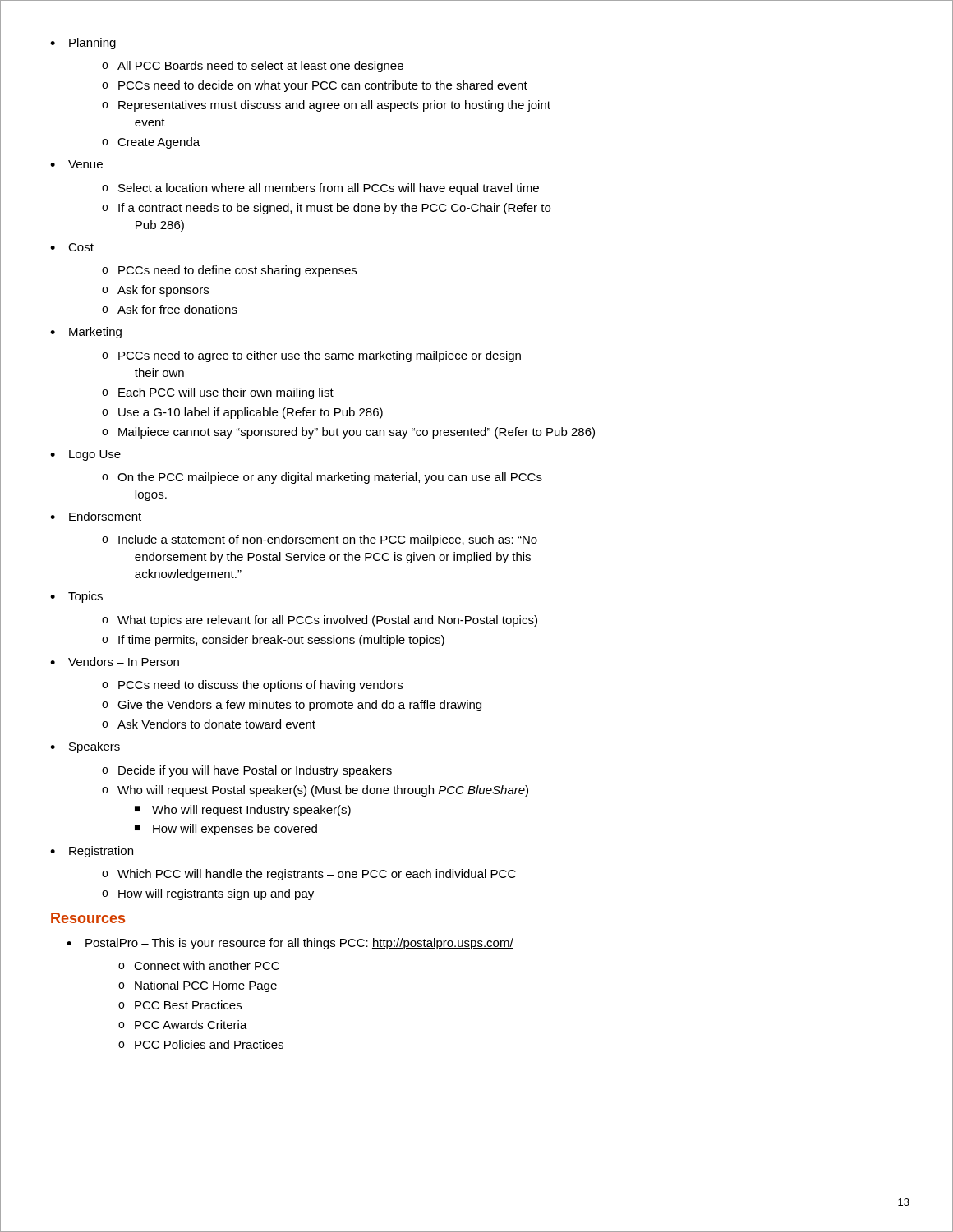
Task: Click on the text starting "o Give the Vendors a few minutes to"
Action: [x=288, y=704]
